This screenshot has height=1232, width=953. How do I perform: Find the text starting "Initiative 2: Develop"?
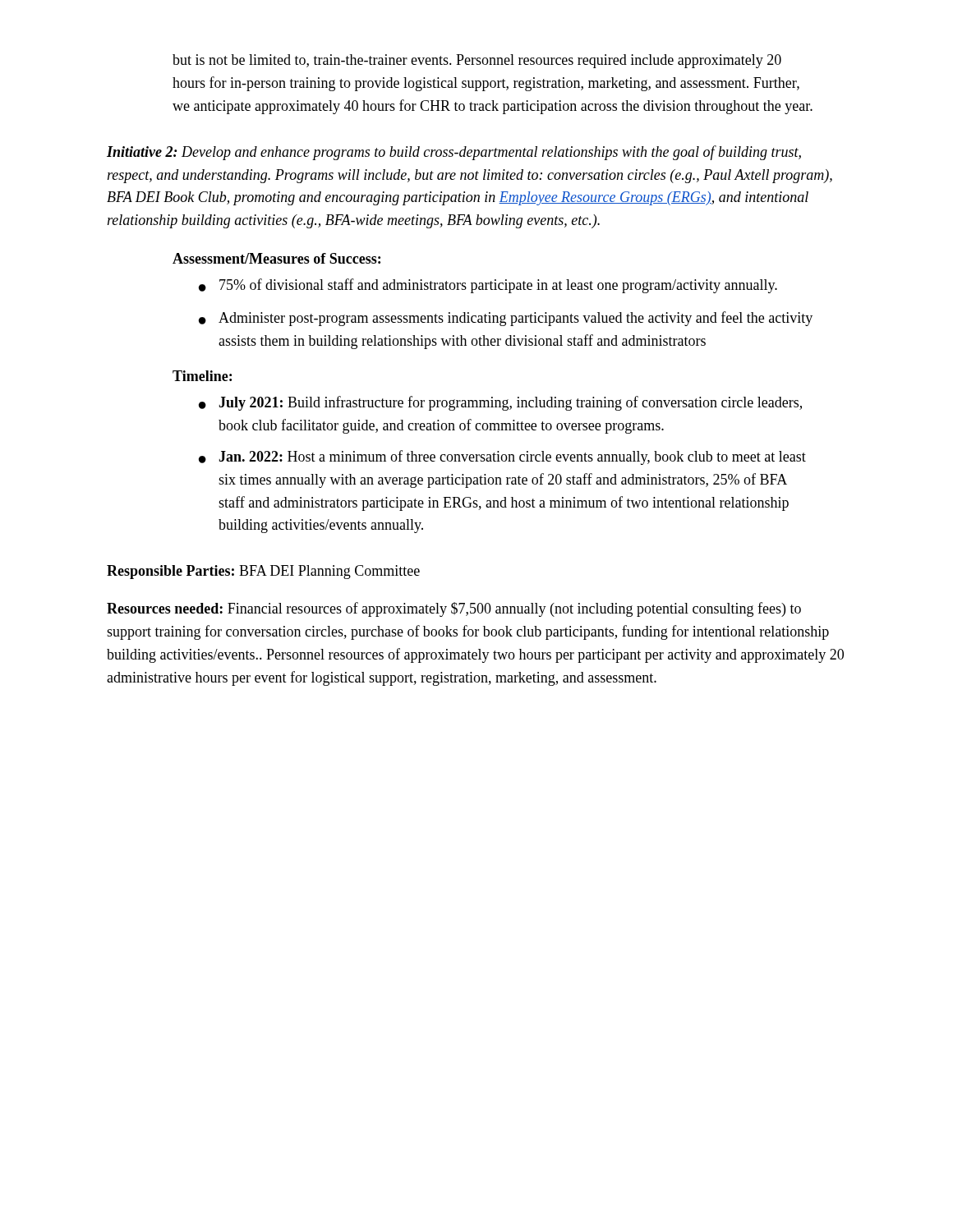[x=476, y=187]
